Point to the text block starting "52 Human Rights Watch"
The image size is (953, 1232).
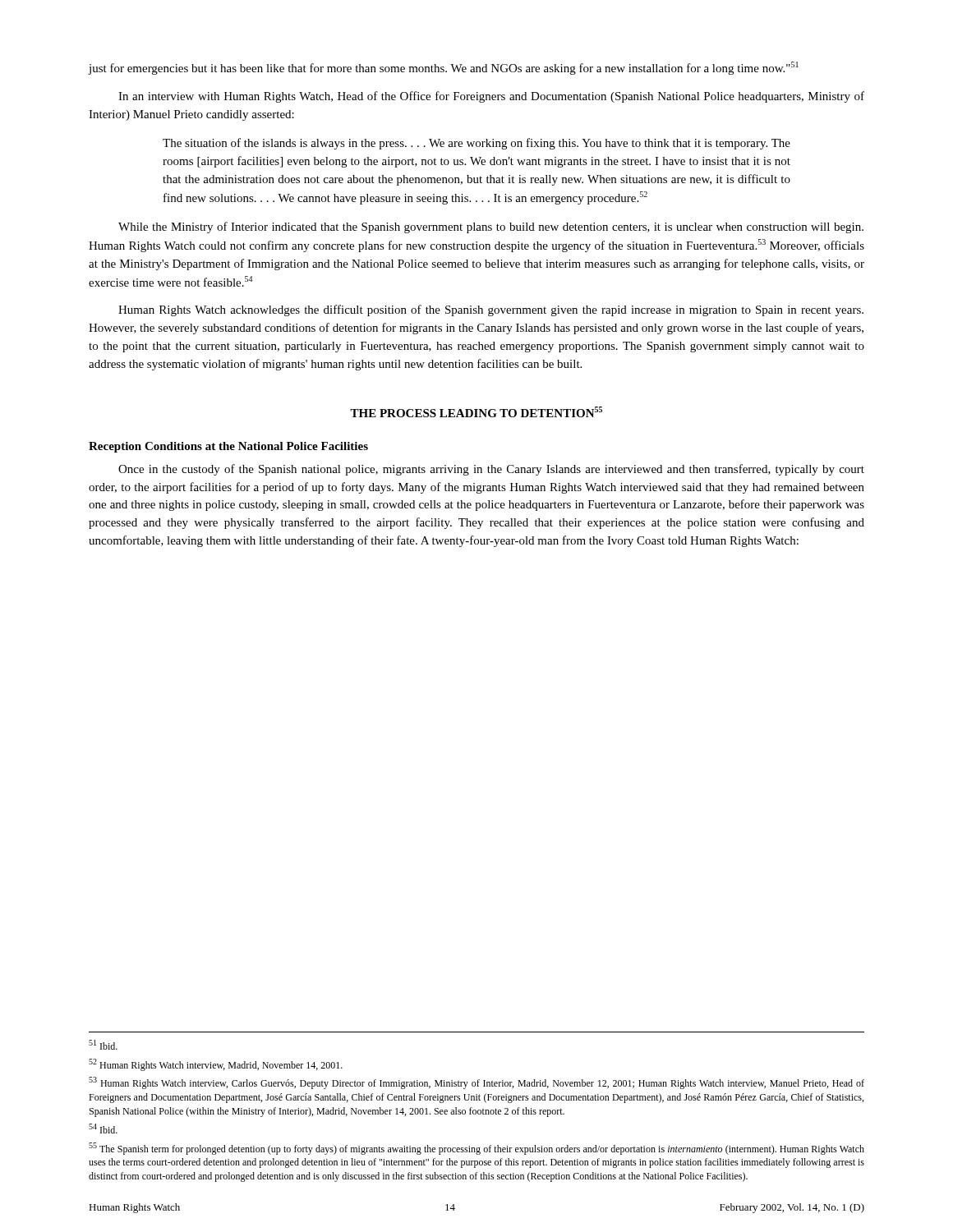216,1064
